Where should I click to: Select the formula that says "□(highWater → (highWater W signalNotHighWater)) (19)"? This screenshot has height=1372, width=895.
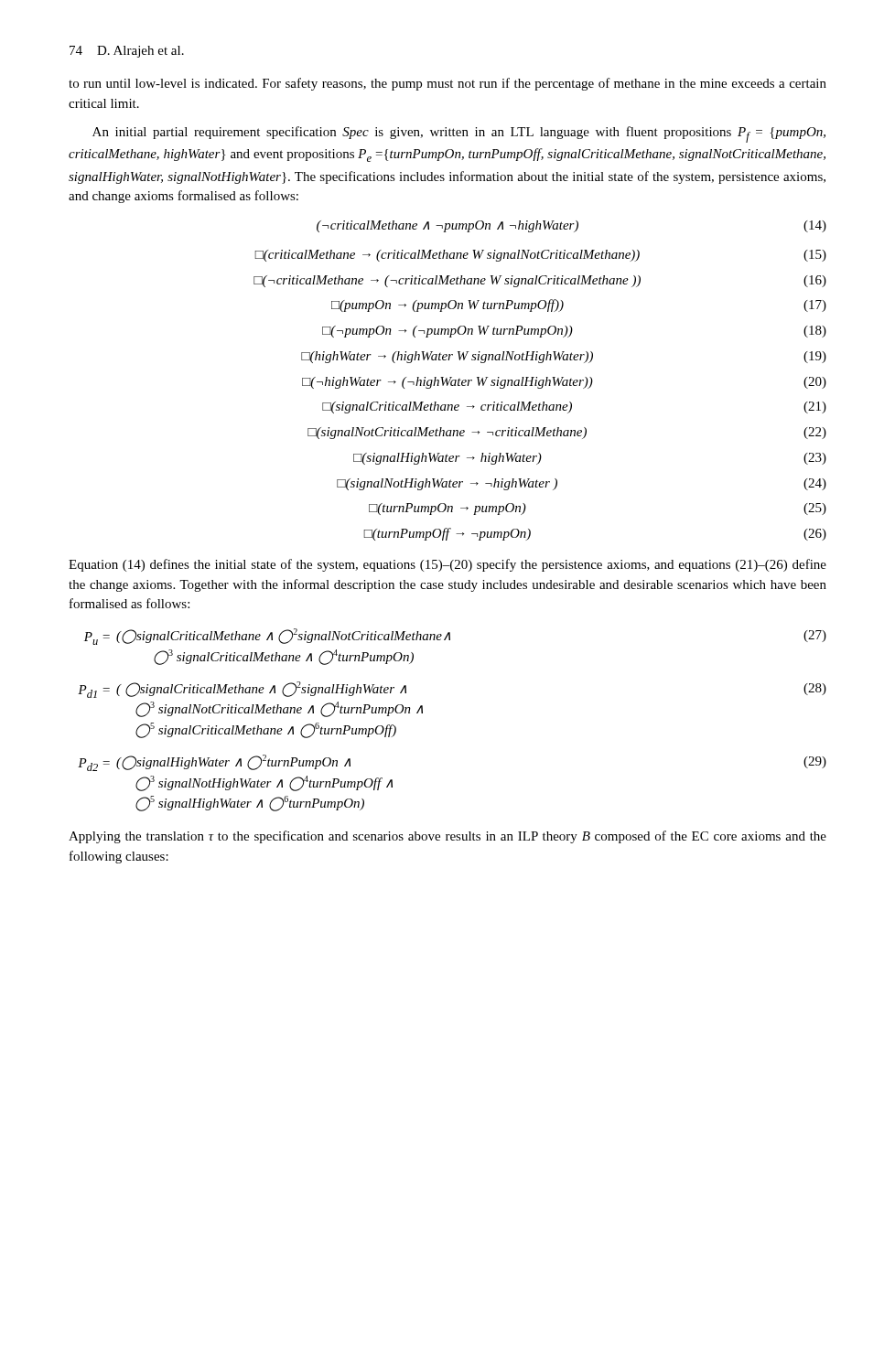coord(448,356)
